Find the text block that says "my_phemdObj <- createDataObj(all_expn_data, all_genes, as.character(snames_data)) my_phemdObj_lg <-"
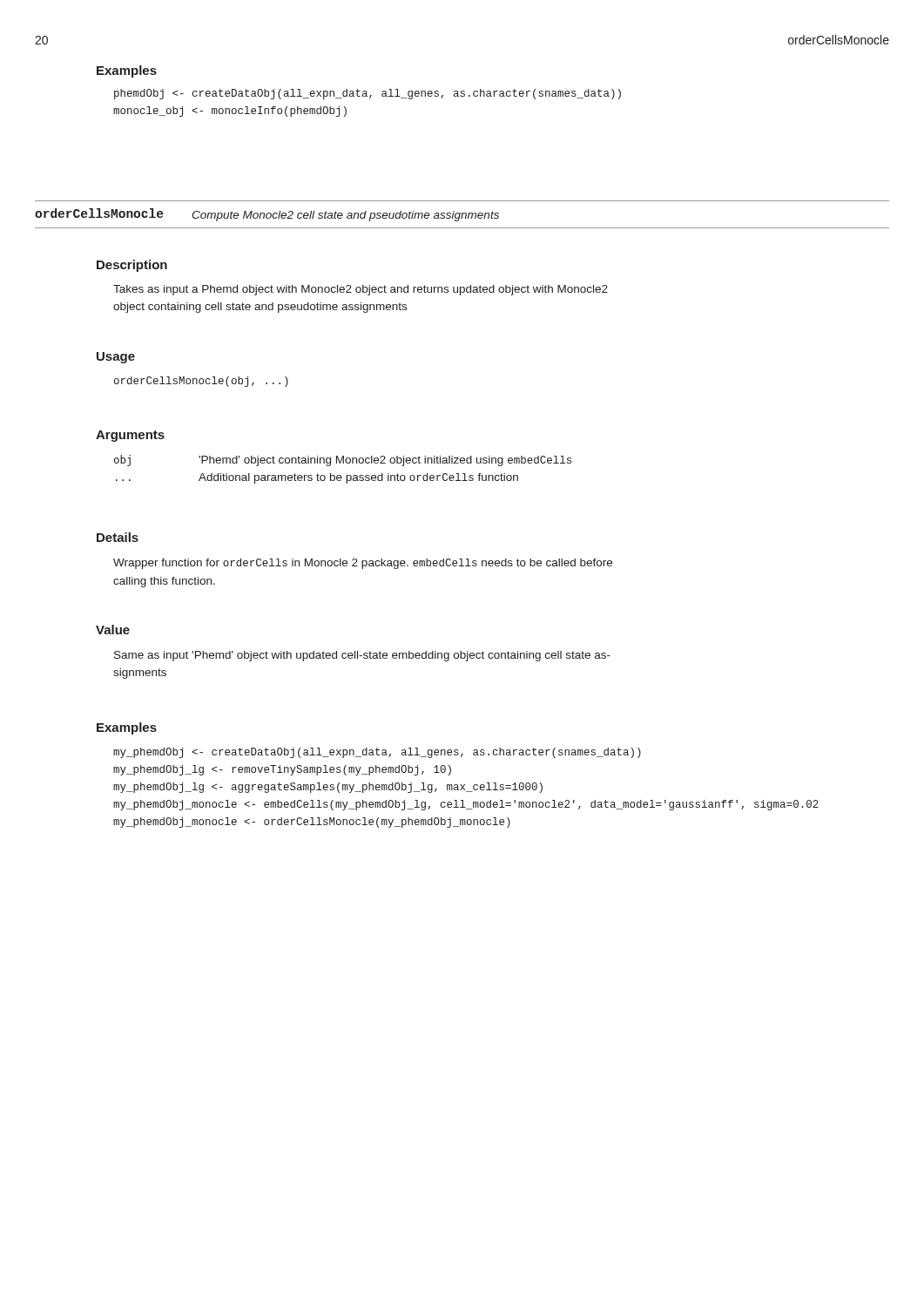This screenshot has width=924, height=1307. [x=510, y=788]
